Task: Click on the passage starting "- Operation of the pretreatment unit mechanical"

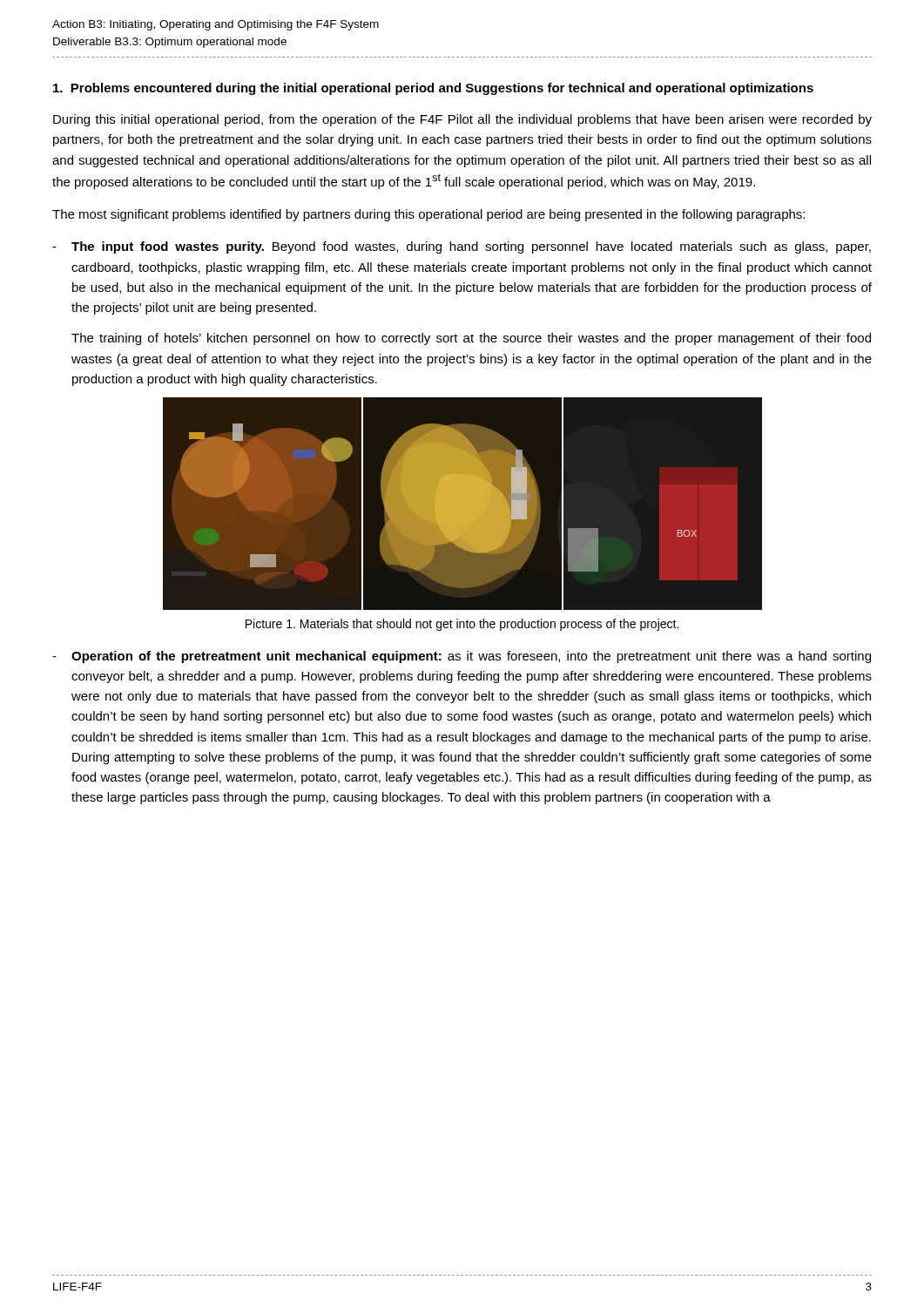Action: coord(462,726)
